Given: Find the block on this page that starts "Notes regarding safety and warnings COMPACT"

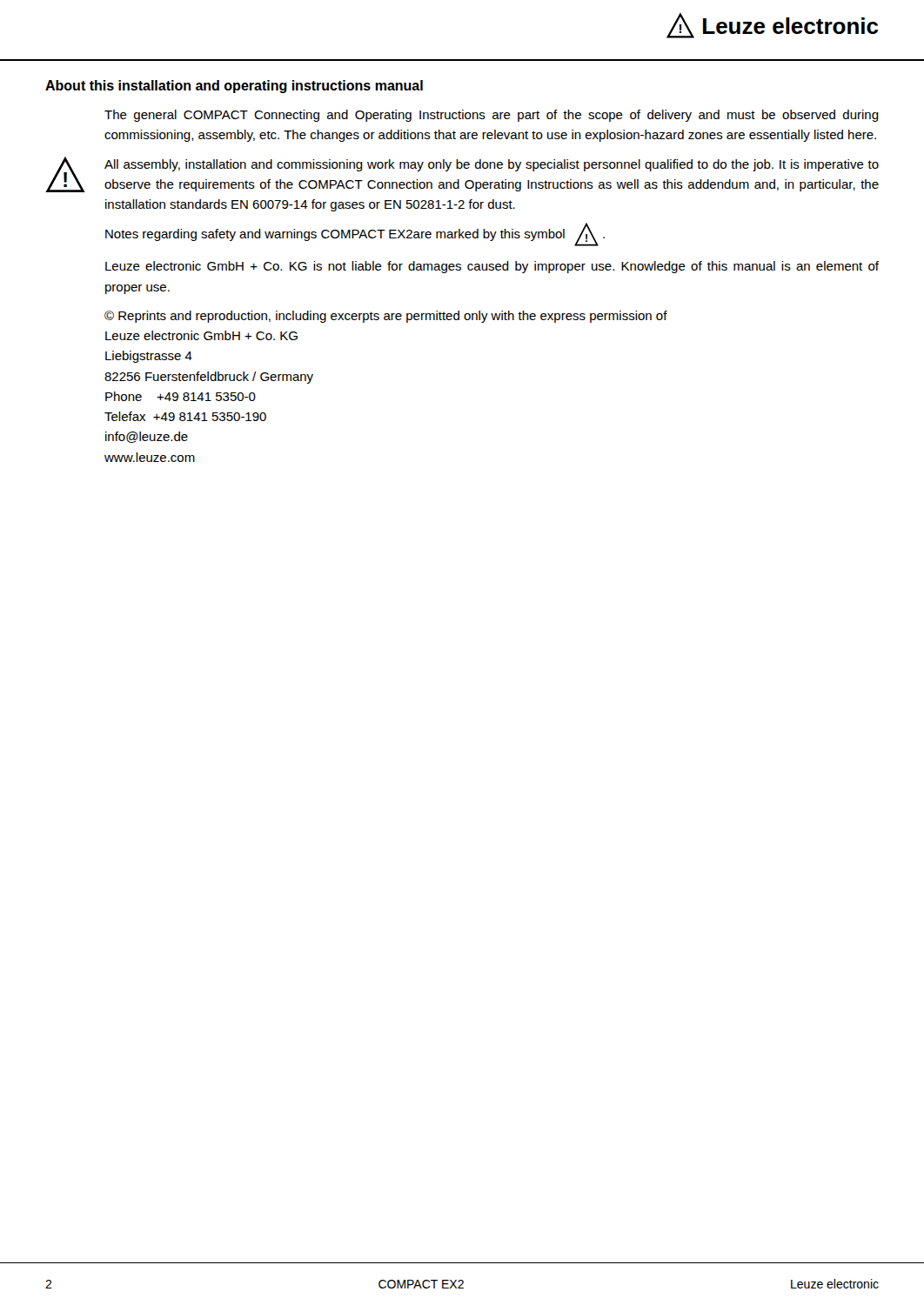Looking at the screenshot, I should (355, 235).
